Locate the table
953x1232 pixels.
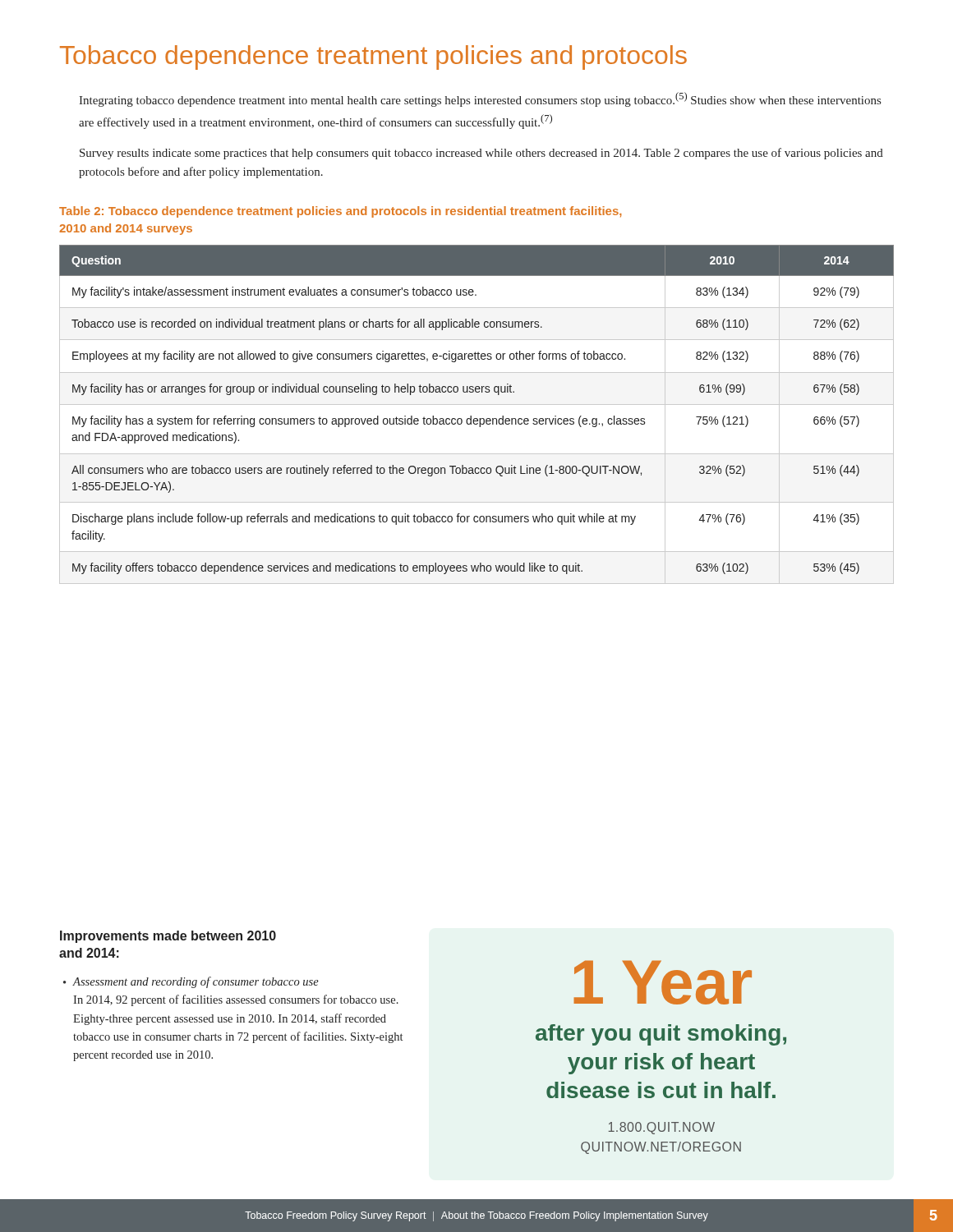(x=476, y=414)
